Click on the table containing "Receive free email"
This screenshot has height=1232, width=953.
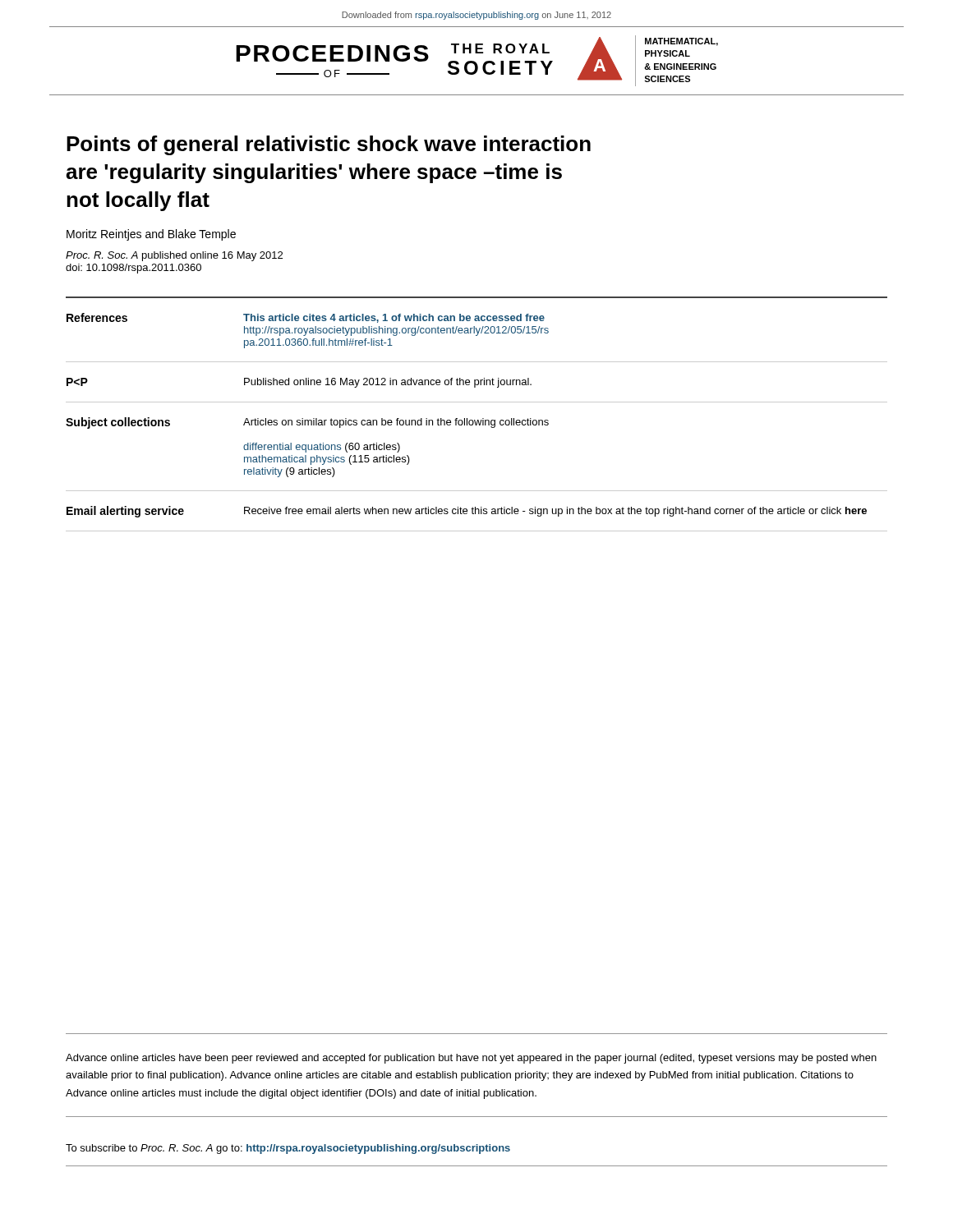[x=476, y=414]
